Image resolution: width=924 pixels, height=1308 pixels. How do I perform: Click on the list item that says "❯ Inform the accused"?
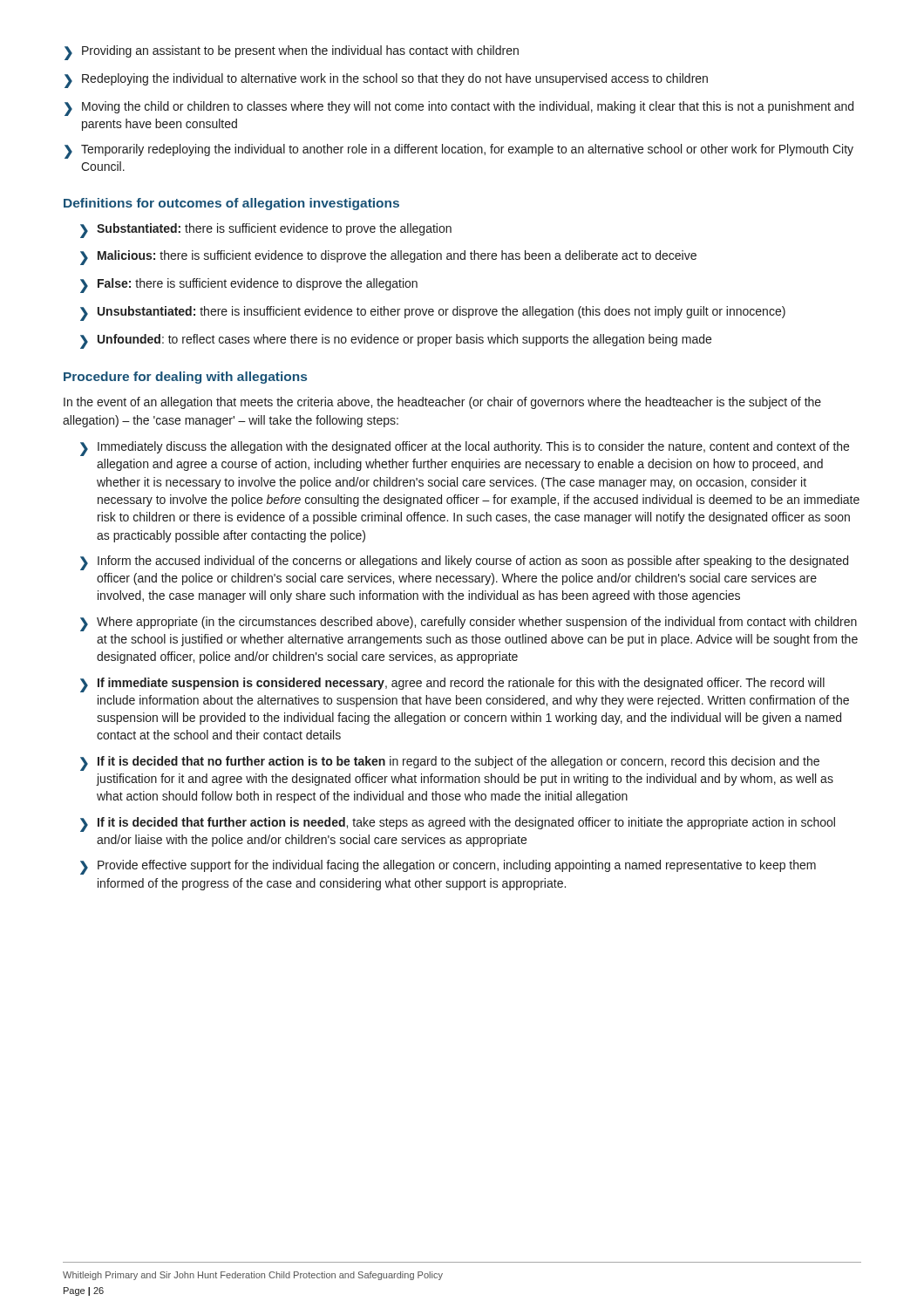click(x=470, y=578)
